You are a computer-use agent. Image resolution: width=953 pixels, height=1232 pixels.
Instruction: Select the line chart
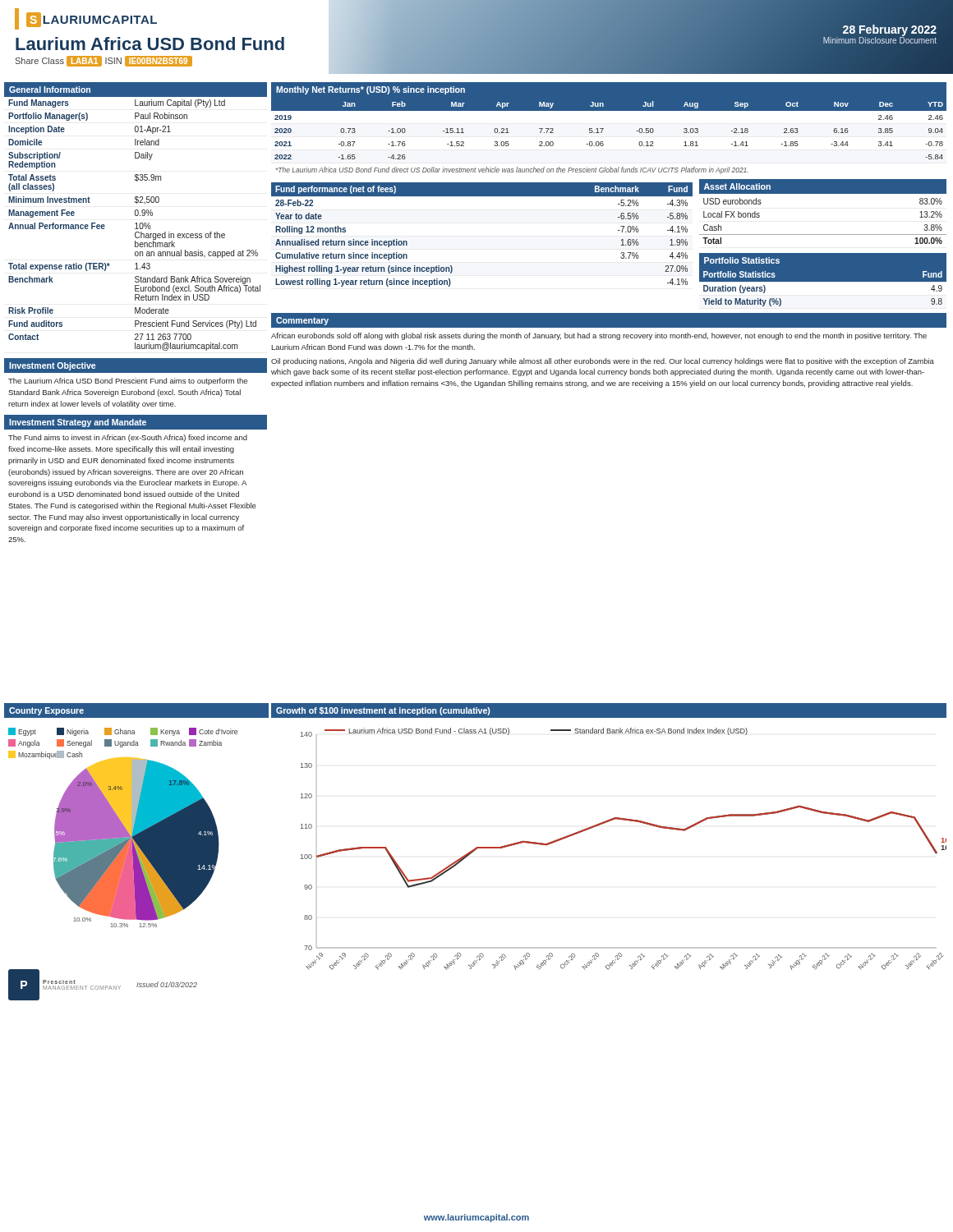coord(609,845)
